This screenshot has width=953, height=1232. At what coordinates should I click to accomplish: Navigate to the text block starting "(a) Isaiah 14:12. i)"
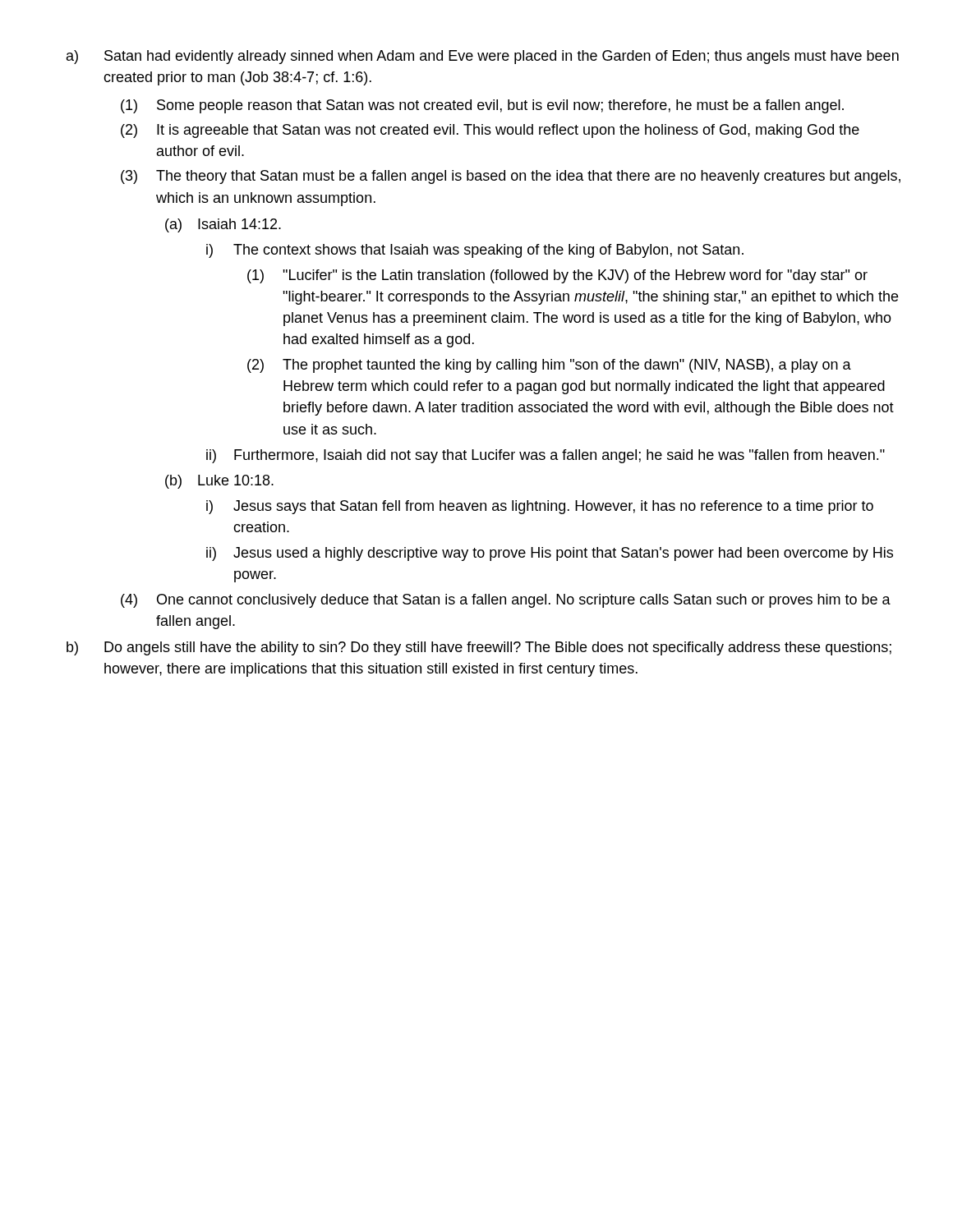(x=223, y=225)
